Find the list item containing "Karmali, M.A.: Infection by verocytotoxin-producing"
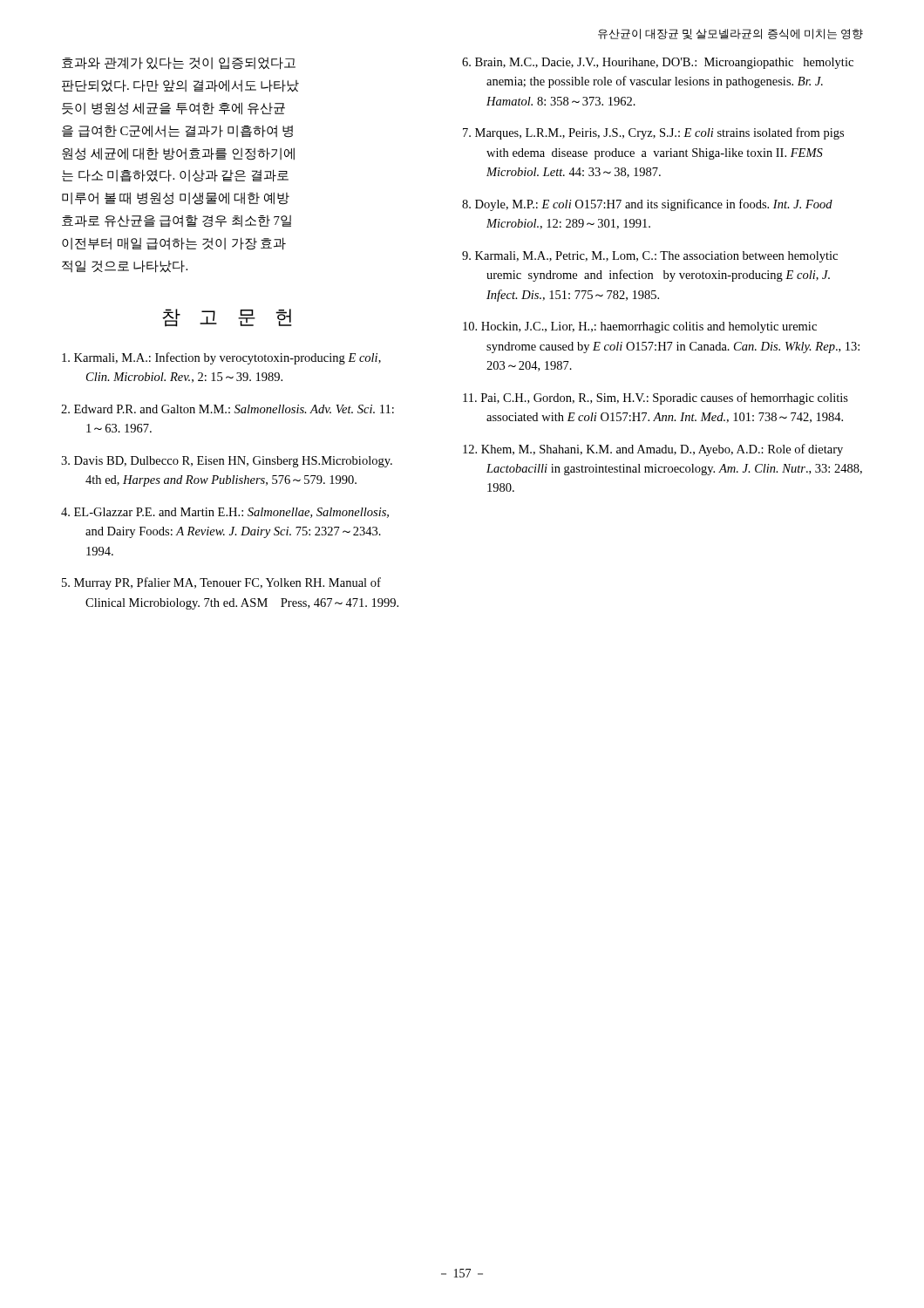Viewport: 924px width, 1308px height. click(x=221, y=367)
